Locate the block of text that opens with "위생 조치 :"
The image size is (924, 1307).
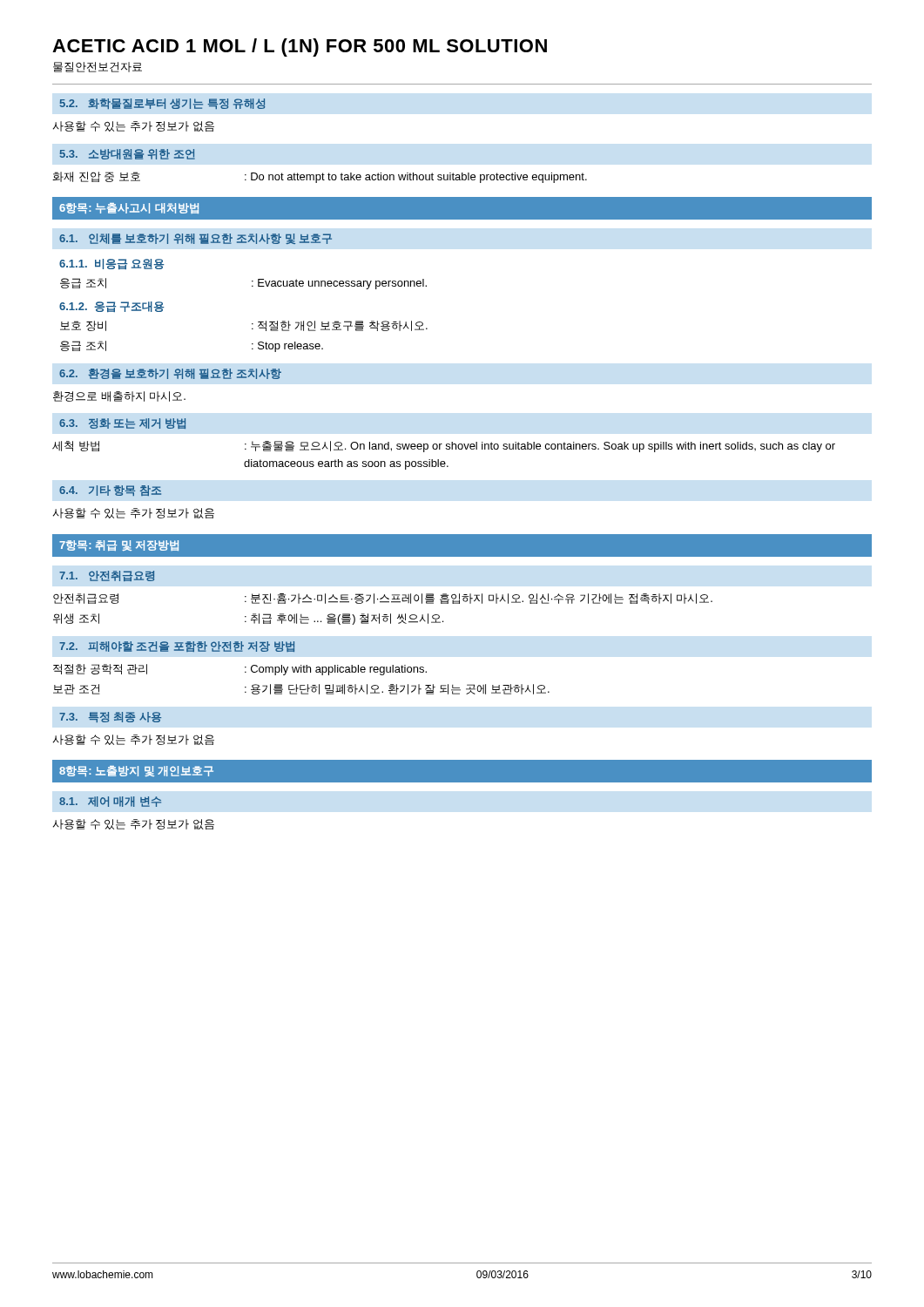pos(248,619)
